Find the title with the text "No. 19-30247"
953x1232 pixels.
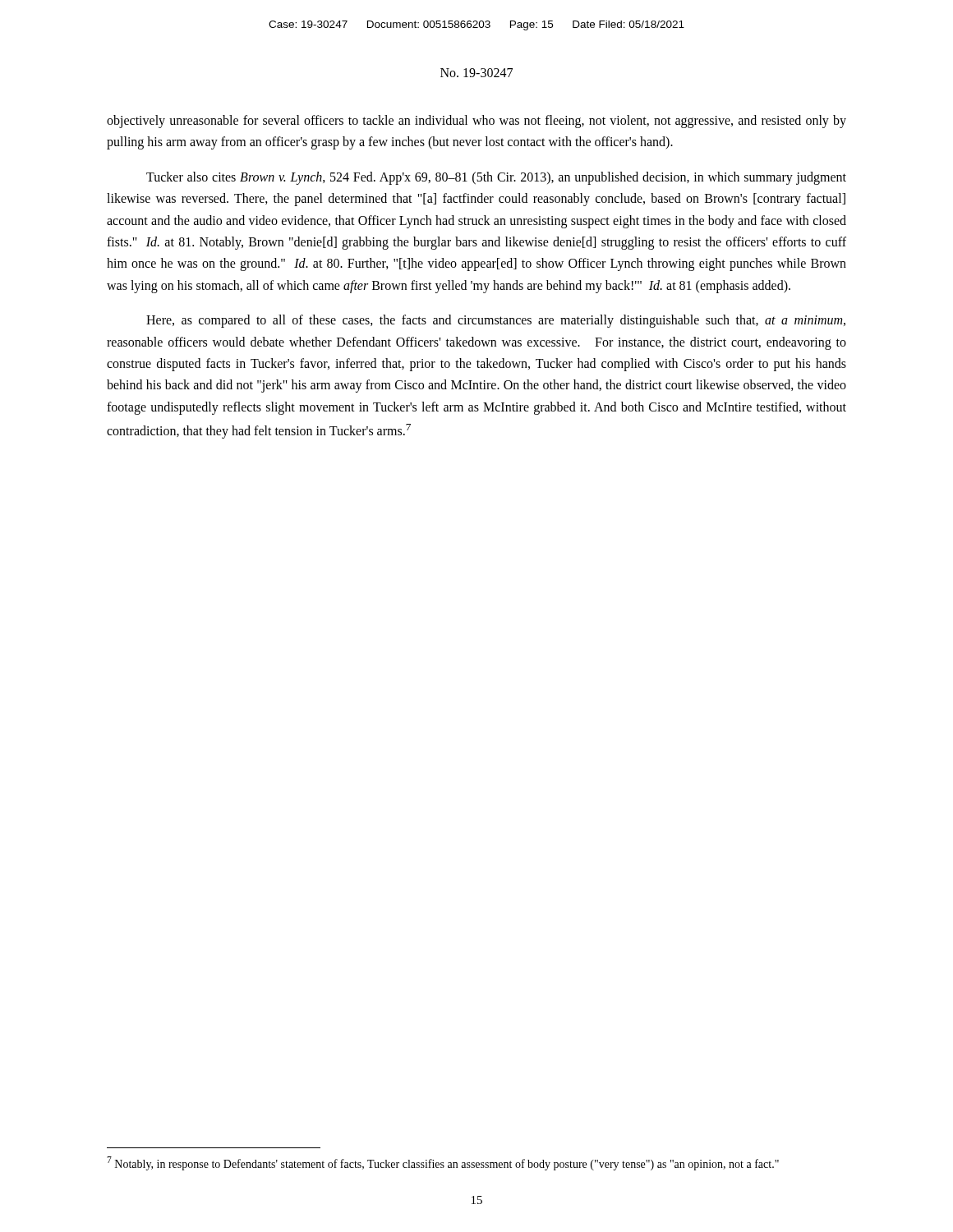pos(476,73)
